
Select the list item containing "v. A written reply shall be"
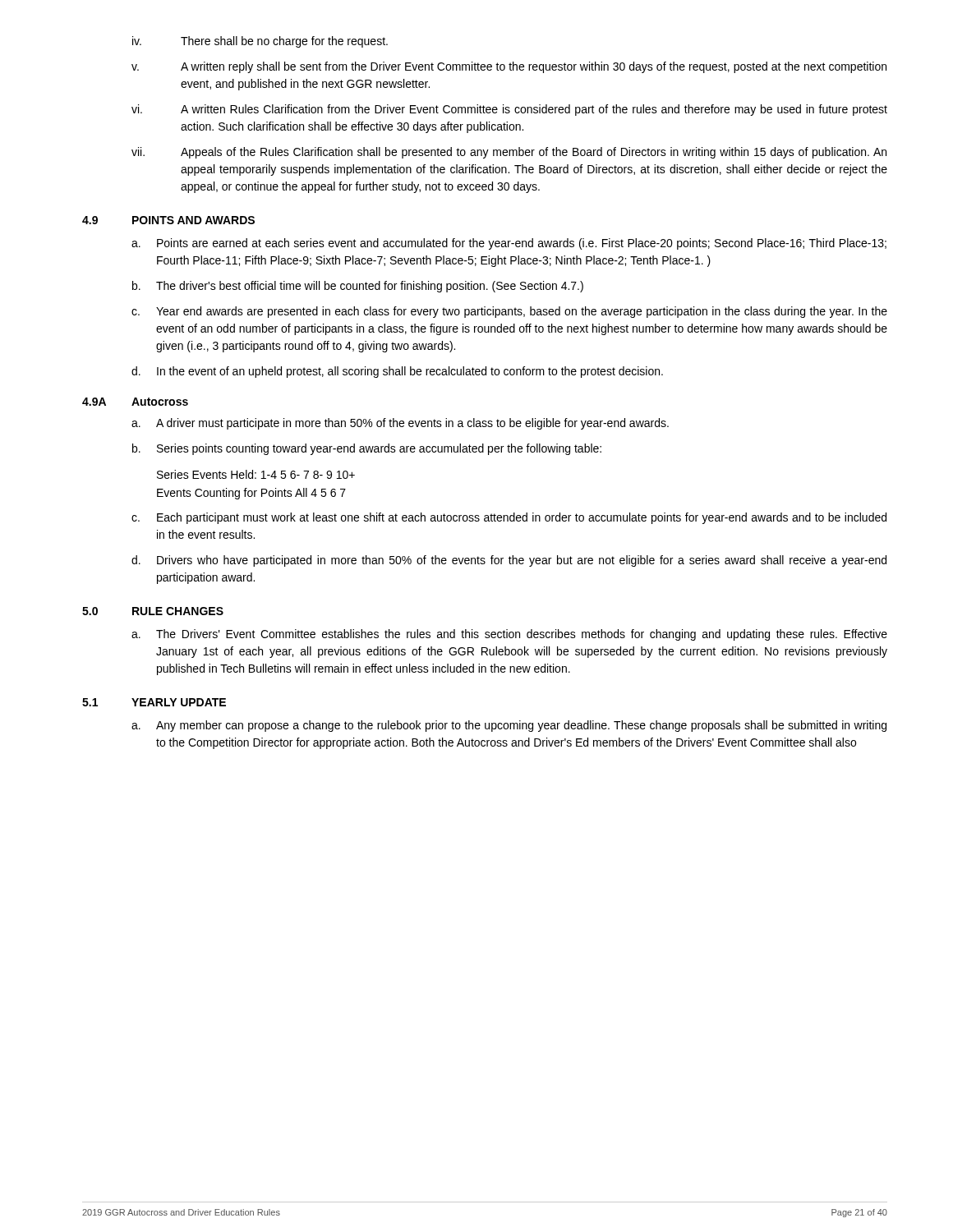coord(509,76)
